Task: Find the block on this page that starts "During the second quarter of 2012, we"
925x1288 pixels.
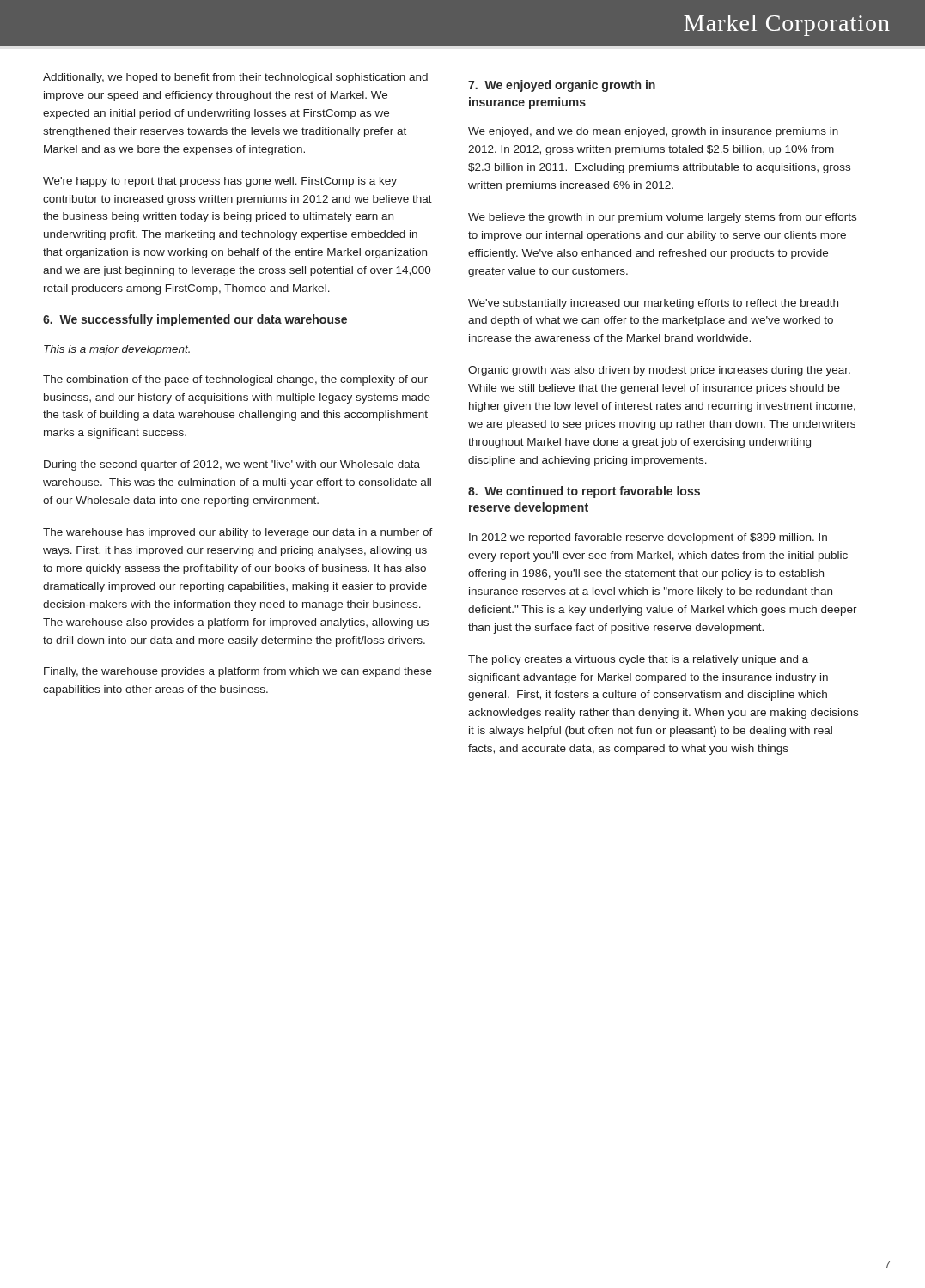Action: (237, 482)
